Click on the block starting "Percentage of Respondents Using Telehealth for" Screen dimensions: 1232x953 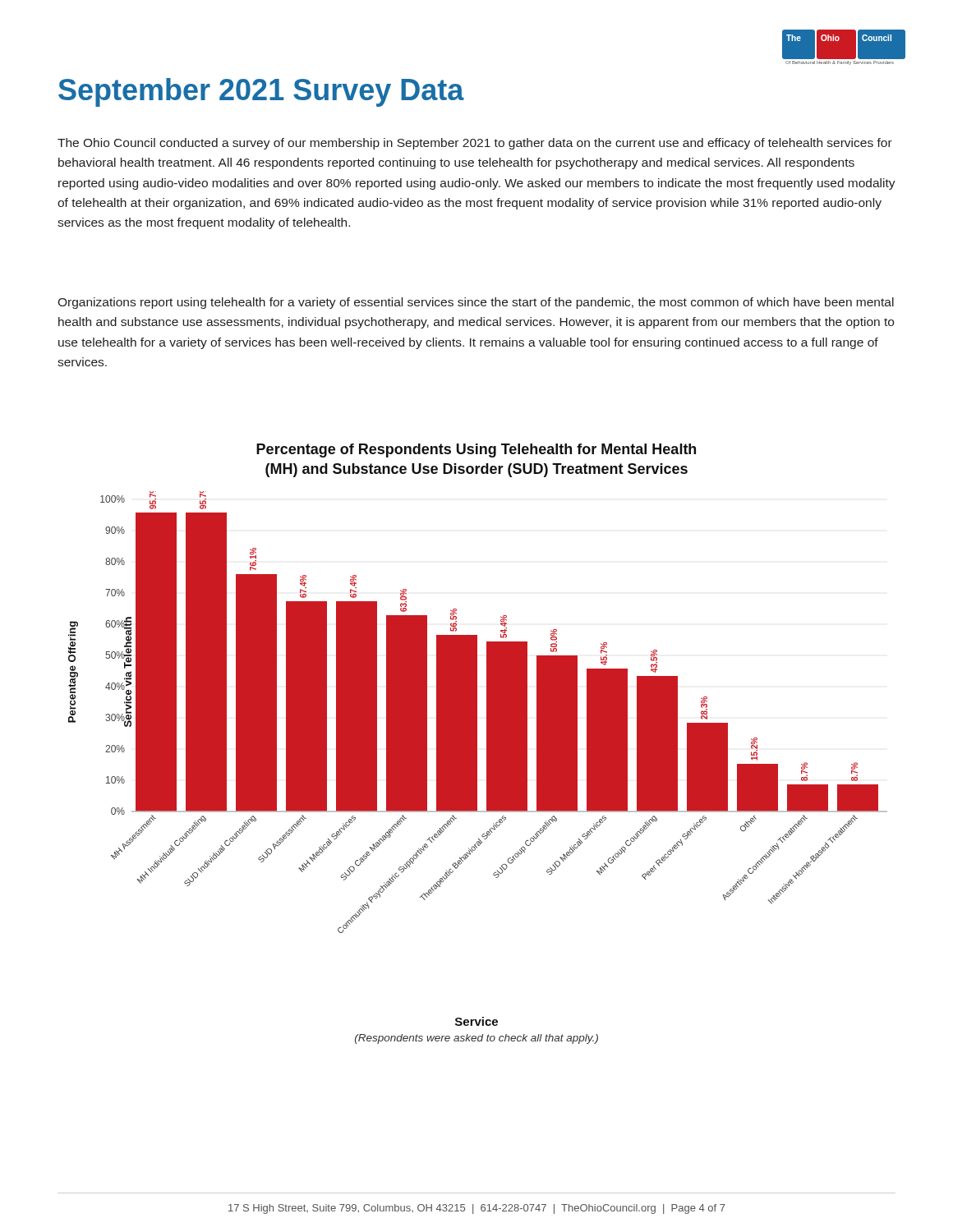[x=476, y=459]
